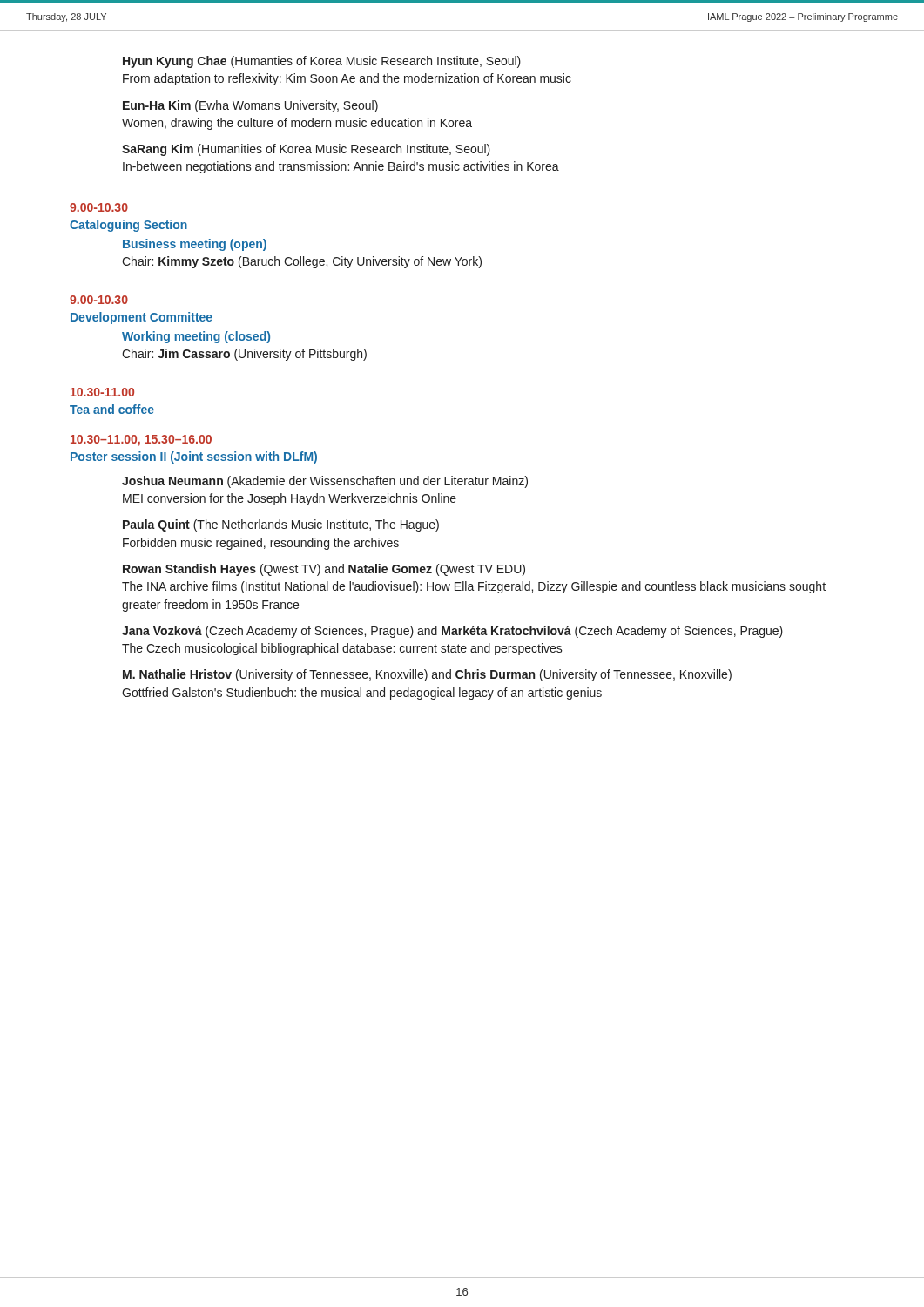Select the element starting "SaRang Kim (Humanities of Korea Music Research Institute,"
The height and width of the screenshot is (1307, 924).
(x=340, y=158)
